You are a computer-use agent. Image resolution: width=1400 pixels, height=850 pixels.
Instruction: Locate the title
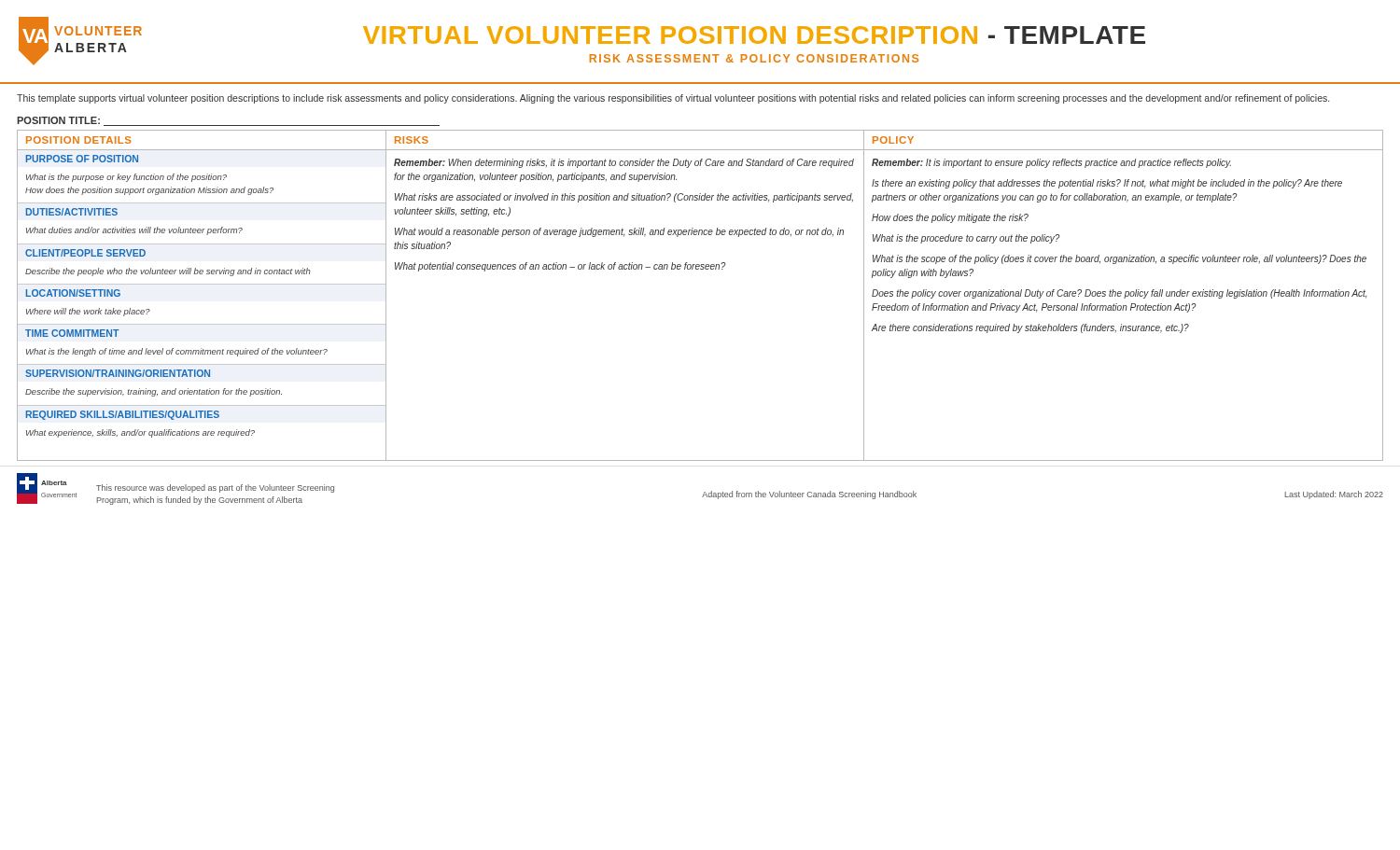point(755,43)
